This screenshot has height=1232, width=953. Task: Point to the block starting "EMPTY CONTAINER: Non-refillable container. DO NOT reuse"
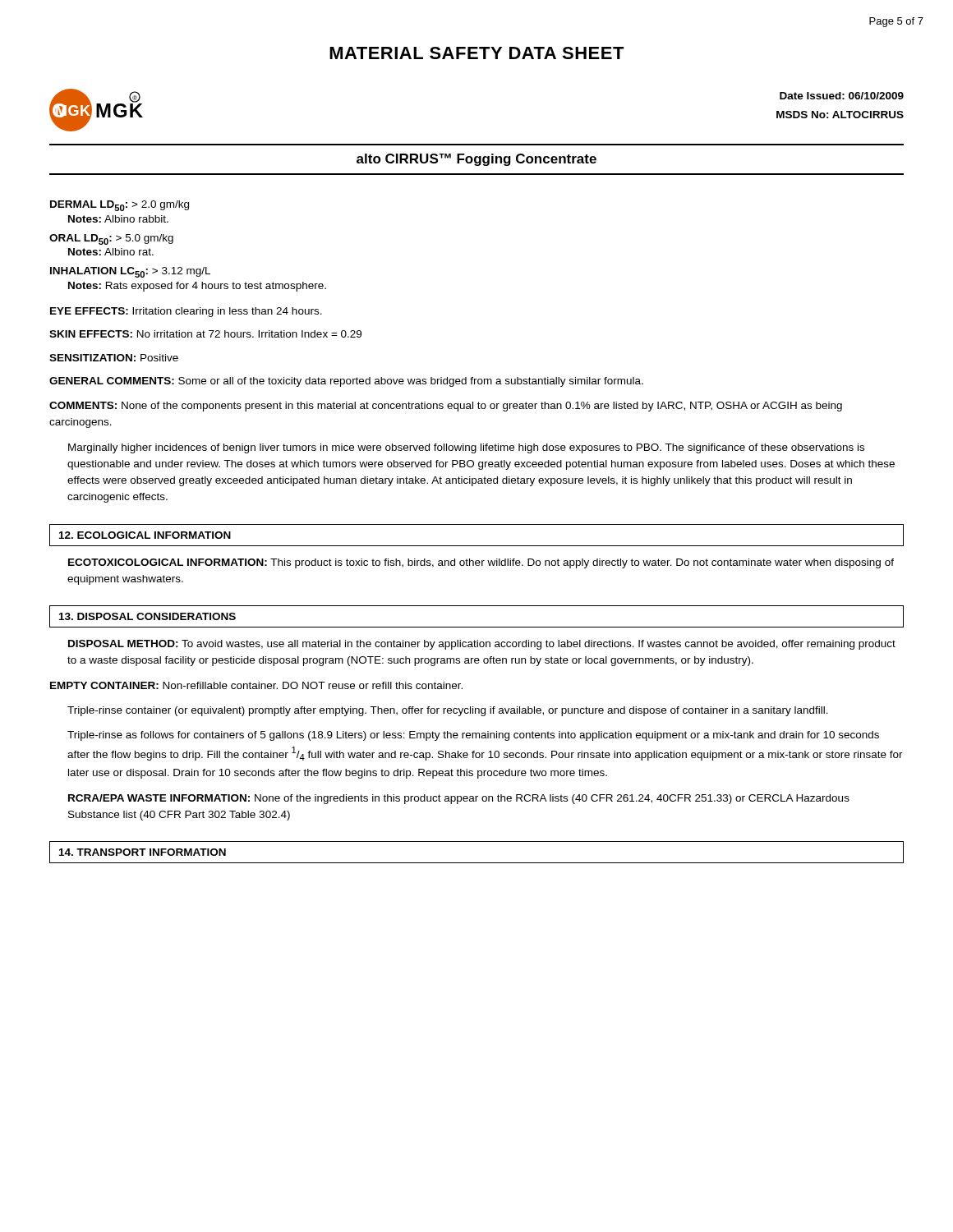256,685
